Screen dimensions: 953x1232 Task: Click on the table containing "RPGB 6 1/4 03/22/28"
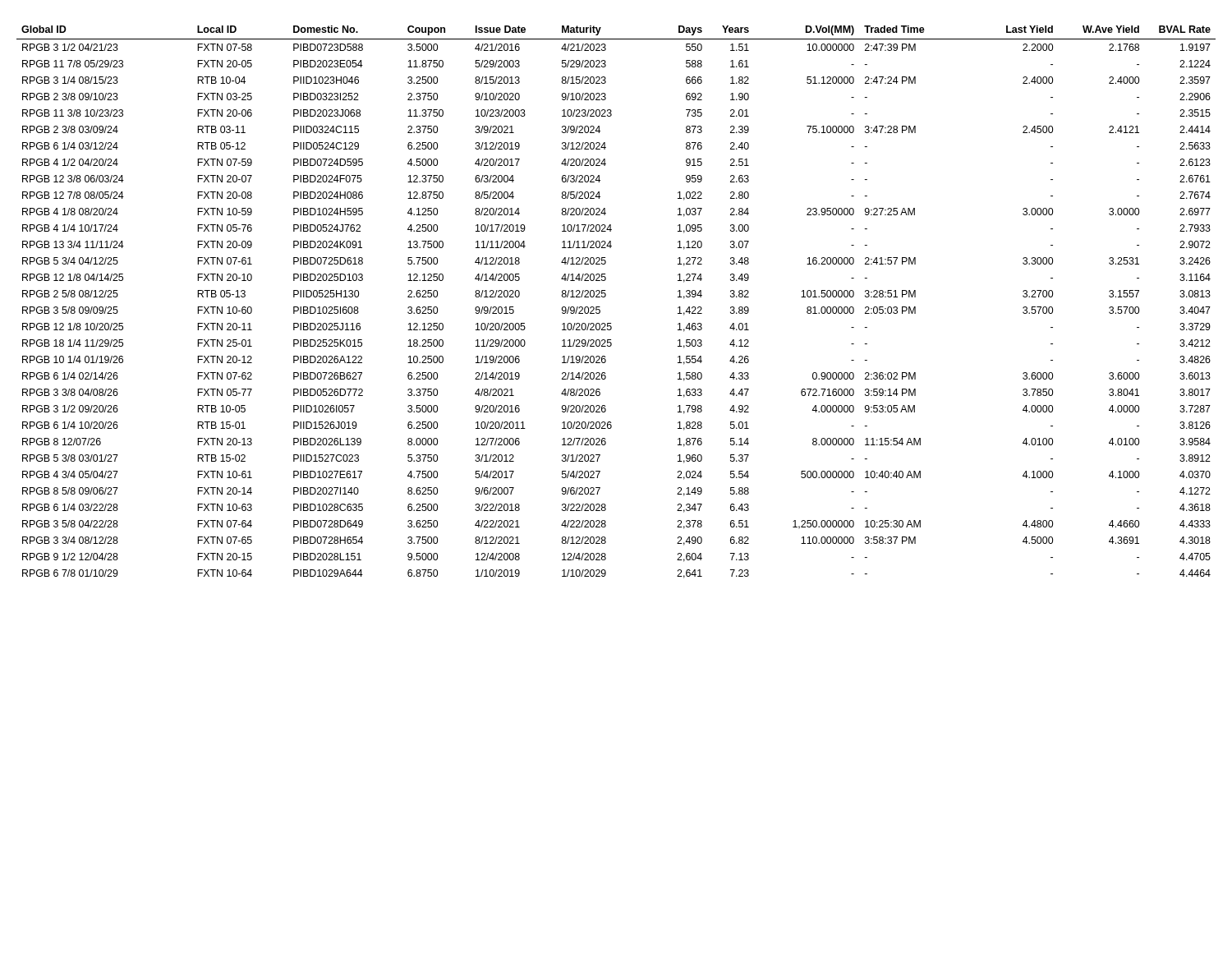click(616, 301)
